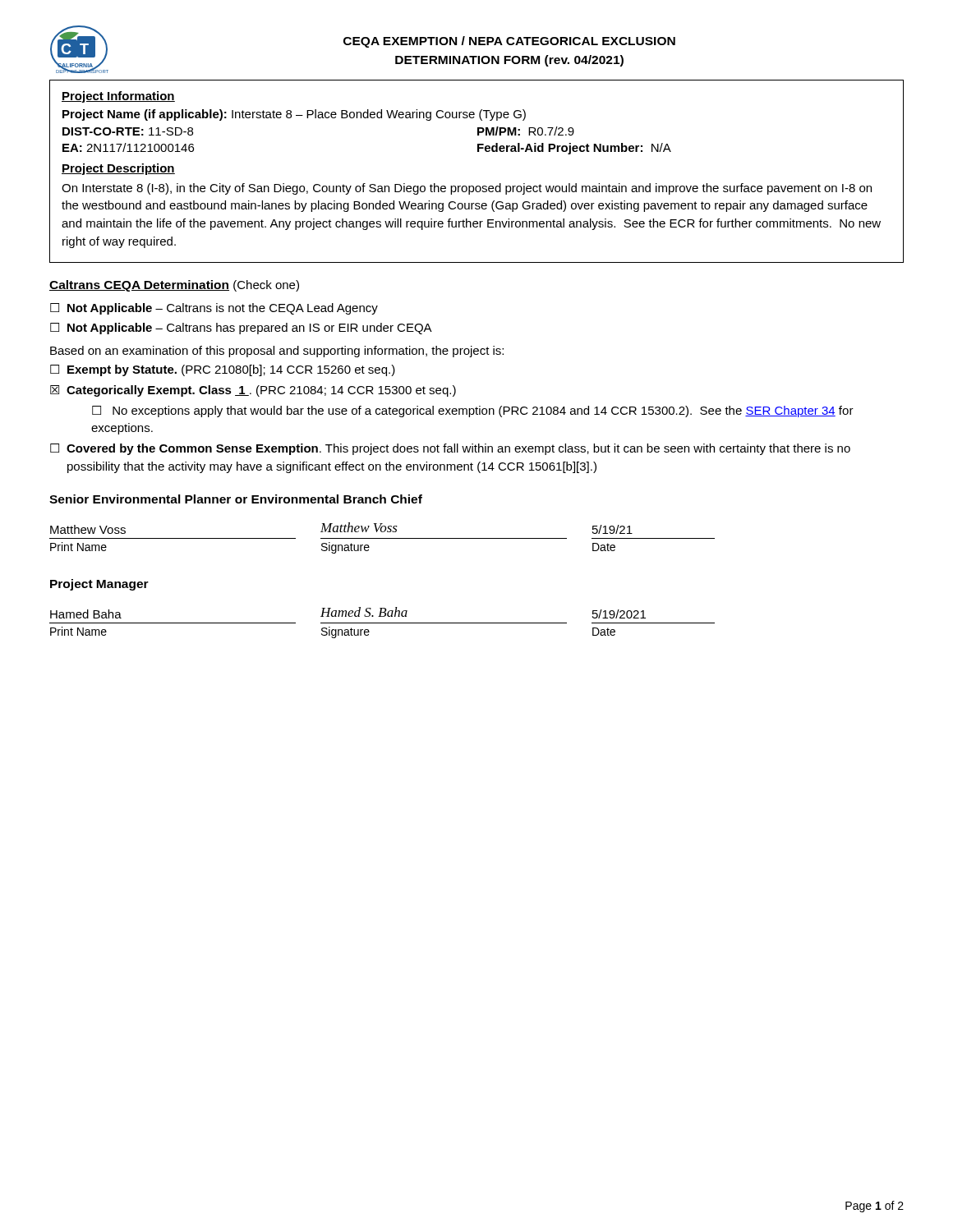Find the text block that reads "Based on an examination"
Image resolution: width=953 pixels, height=1232 pixels.
click(x=277, y=350)
